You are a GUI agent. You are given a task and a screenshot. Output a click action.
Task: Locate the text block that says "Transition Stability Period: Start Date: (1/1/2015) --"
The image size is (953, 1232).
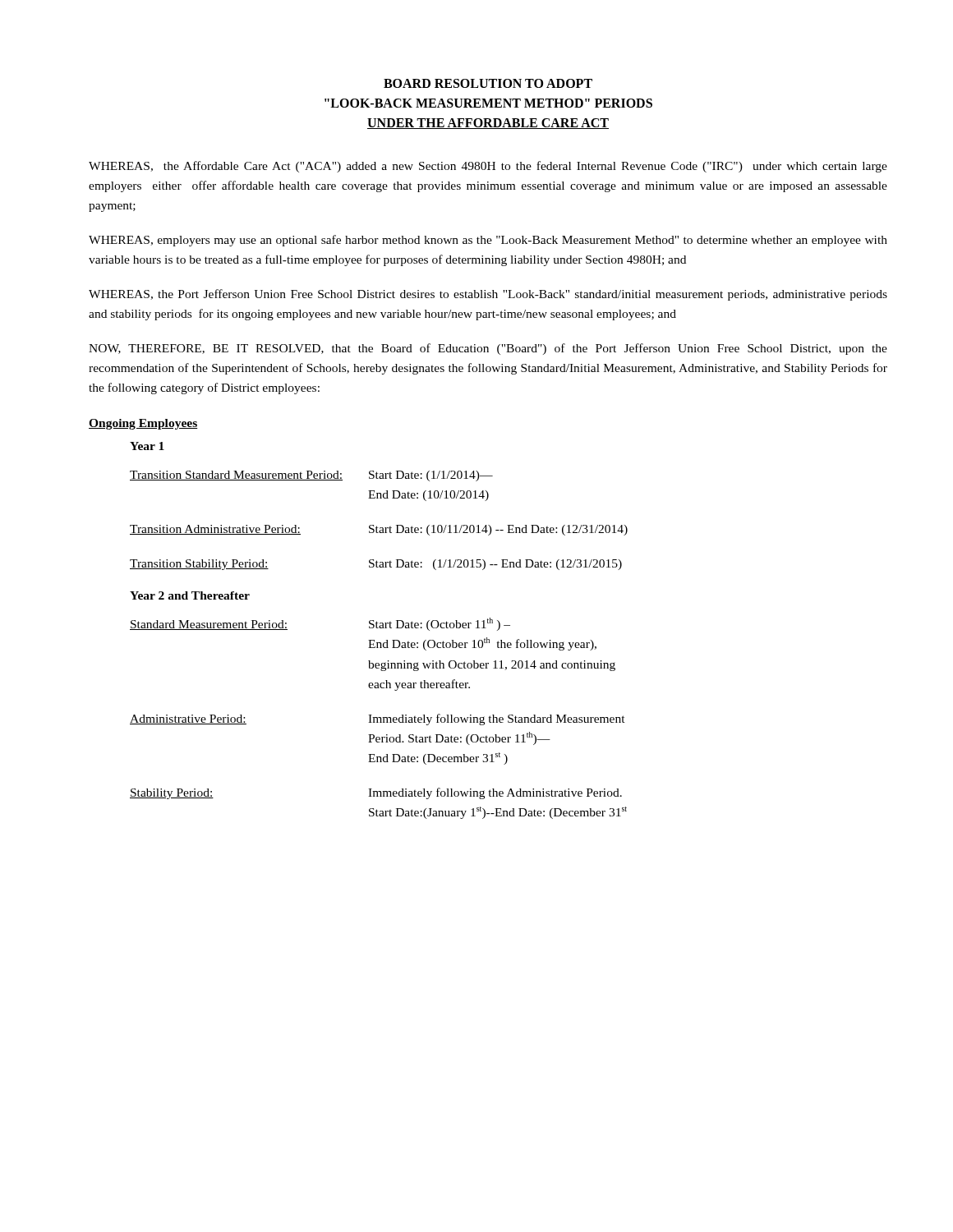coord(509,564)
